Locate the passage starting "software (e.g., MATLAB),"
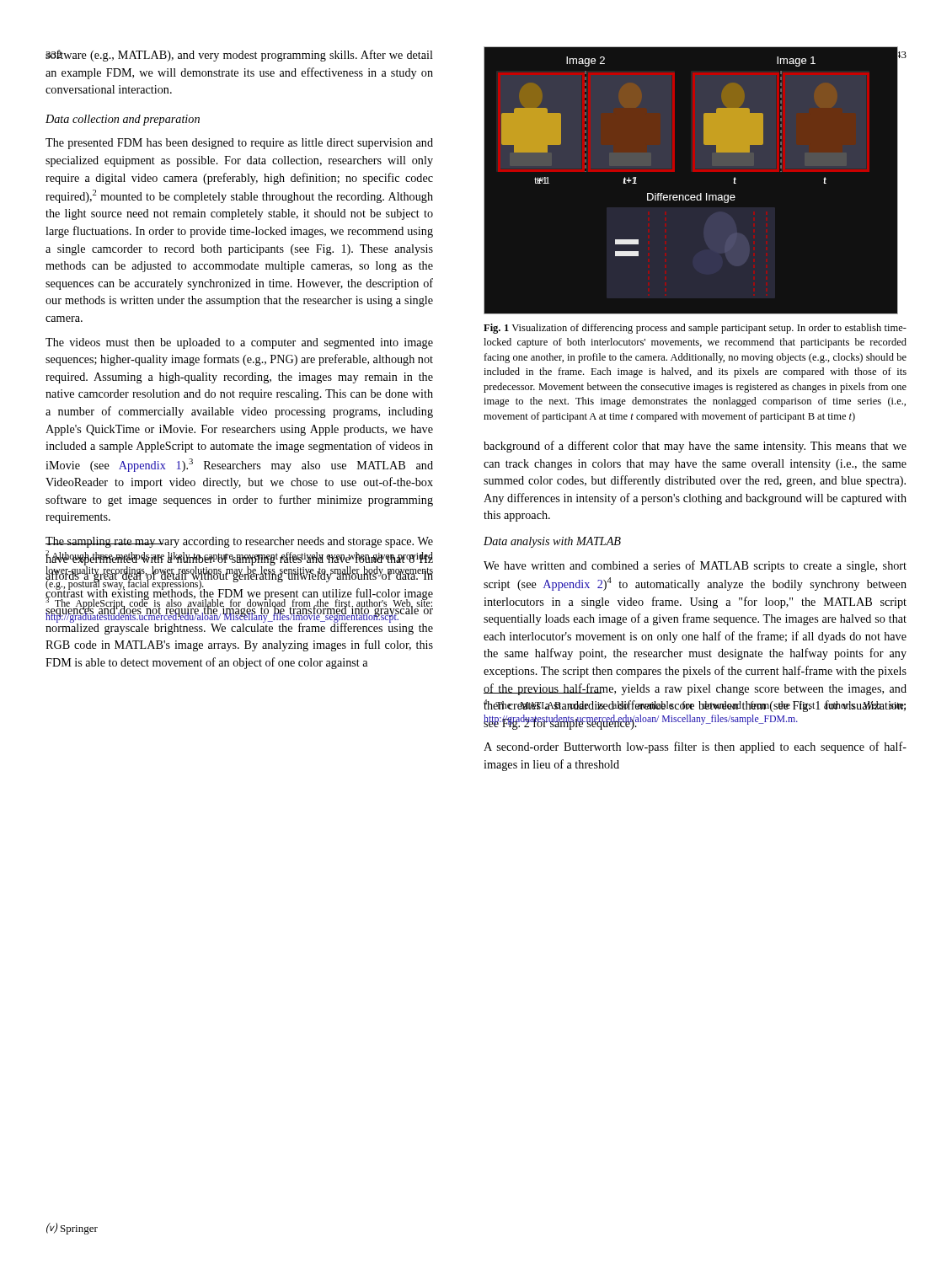Screen dimensions: 1264x952 coord(239,72)
